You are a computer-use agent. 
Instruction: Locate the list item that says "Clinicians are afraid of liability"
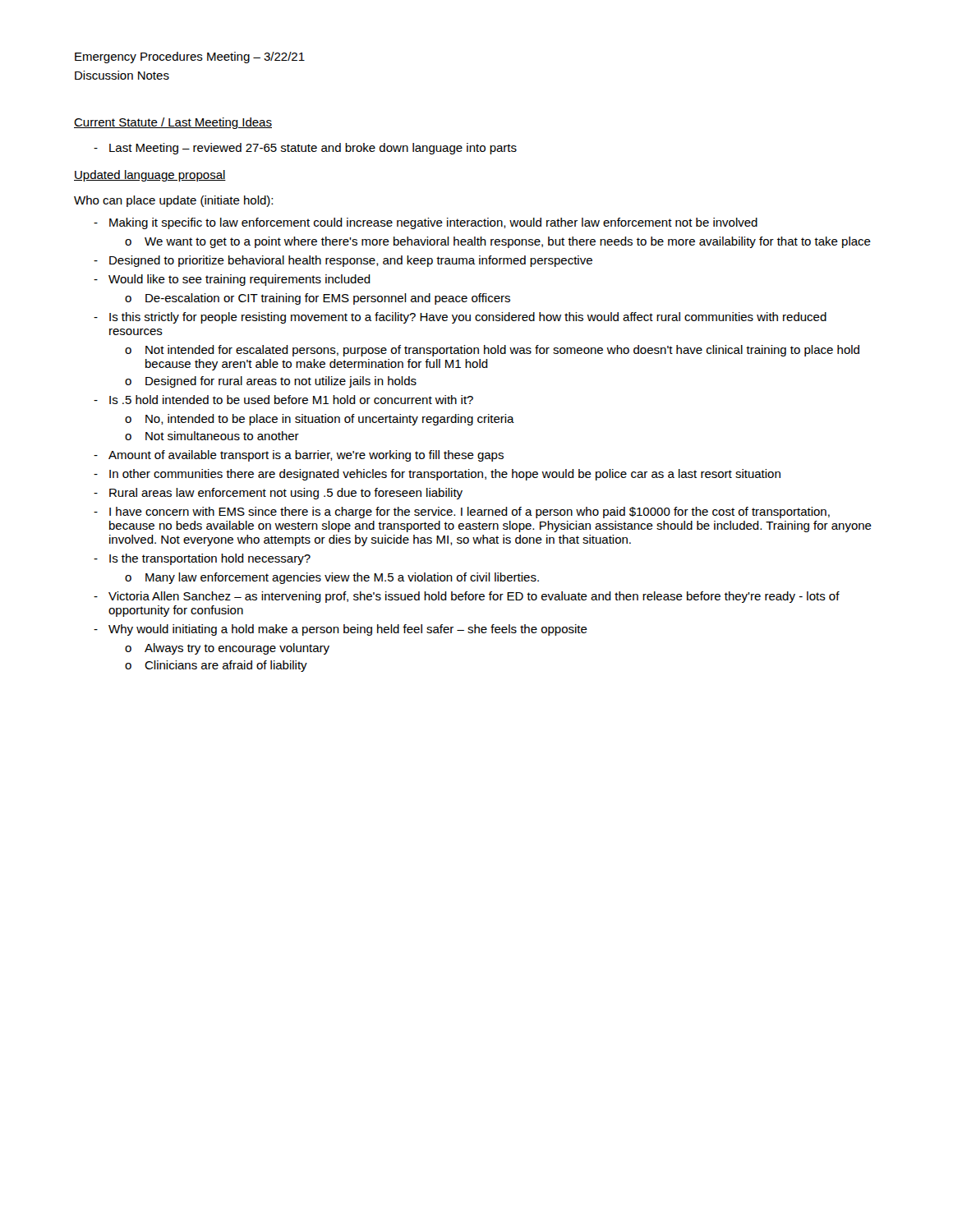pos(226,665)
